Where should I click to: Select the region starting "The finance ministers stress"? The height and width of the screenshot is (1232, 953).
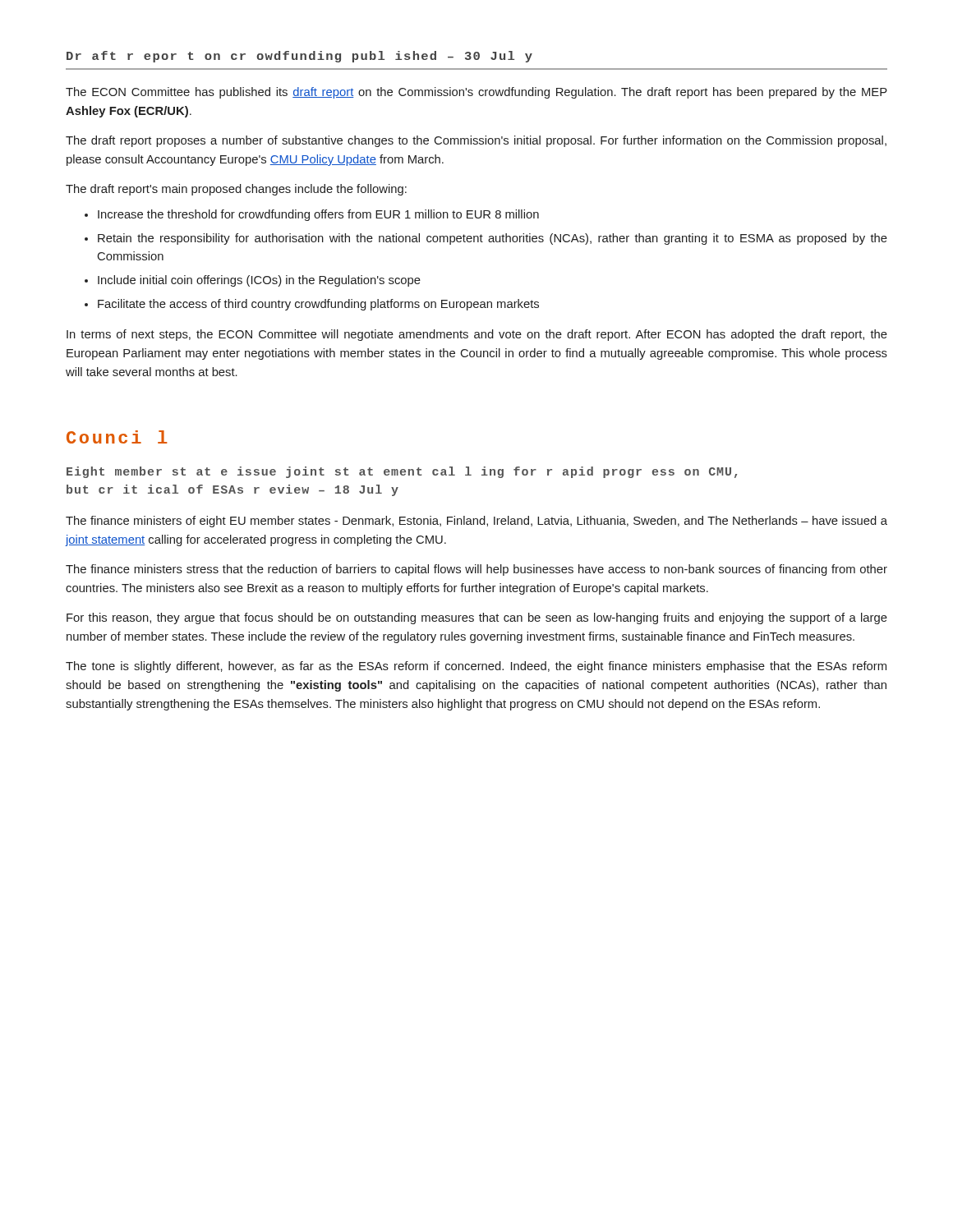(476, 579)
